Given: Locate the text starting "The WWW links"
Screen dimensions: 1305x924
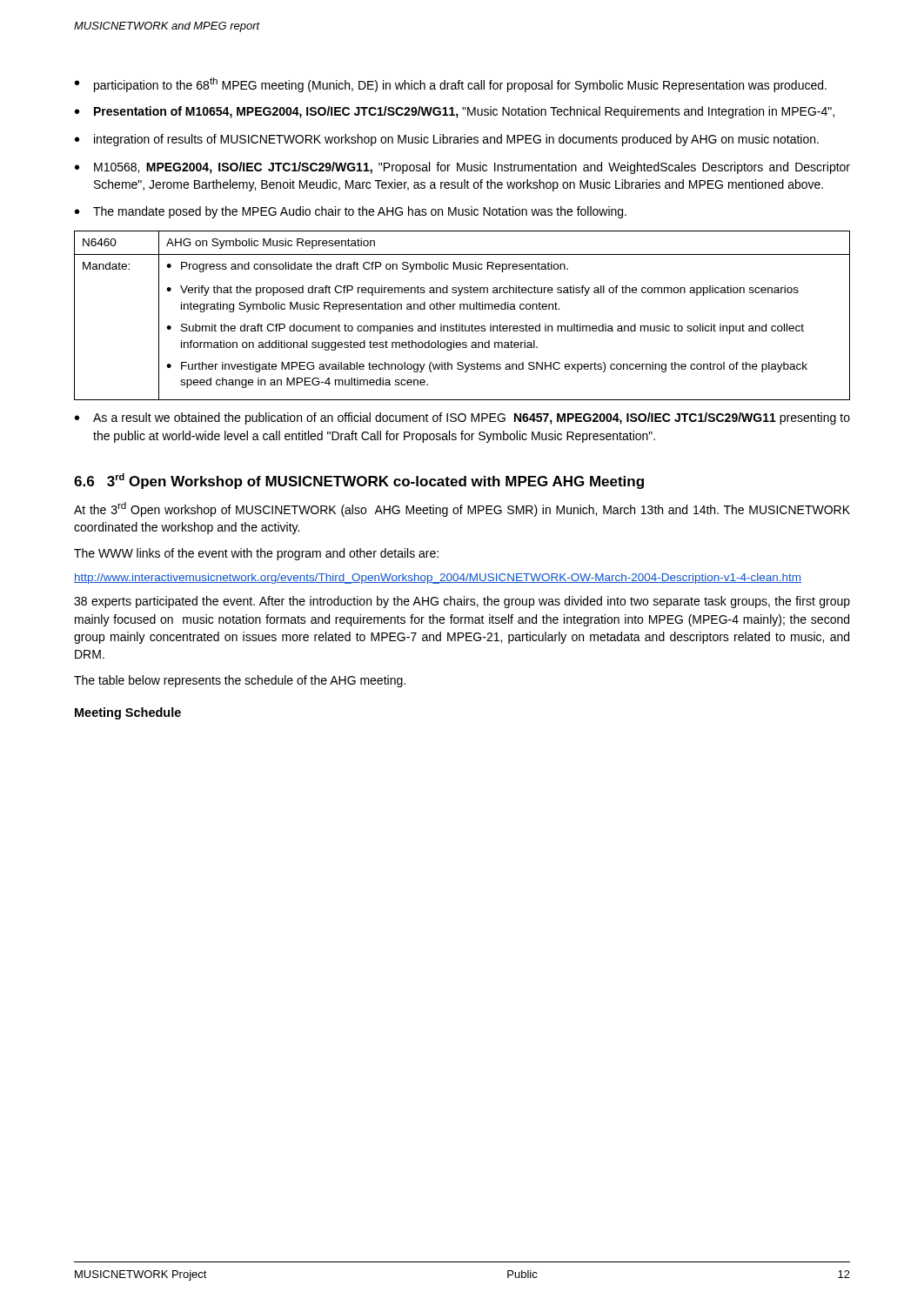Looking at the screenshot, I should click(x=257, y=553).
